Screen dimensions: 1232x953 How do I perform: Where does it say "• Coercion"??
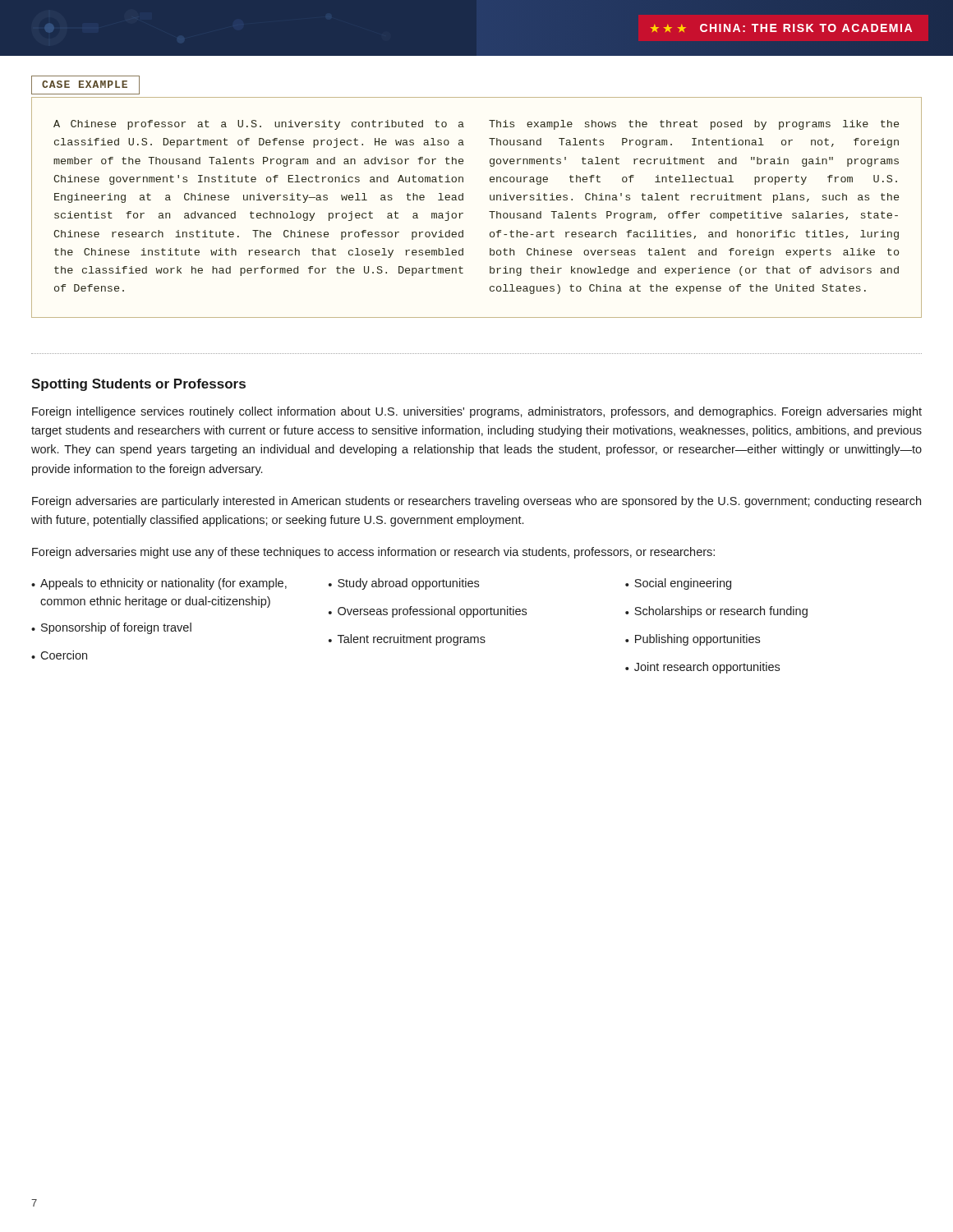coord(60,657)
